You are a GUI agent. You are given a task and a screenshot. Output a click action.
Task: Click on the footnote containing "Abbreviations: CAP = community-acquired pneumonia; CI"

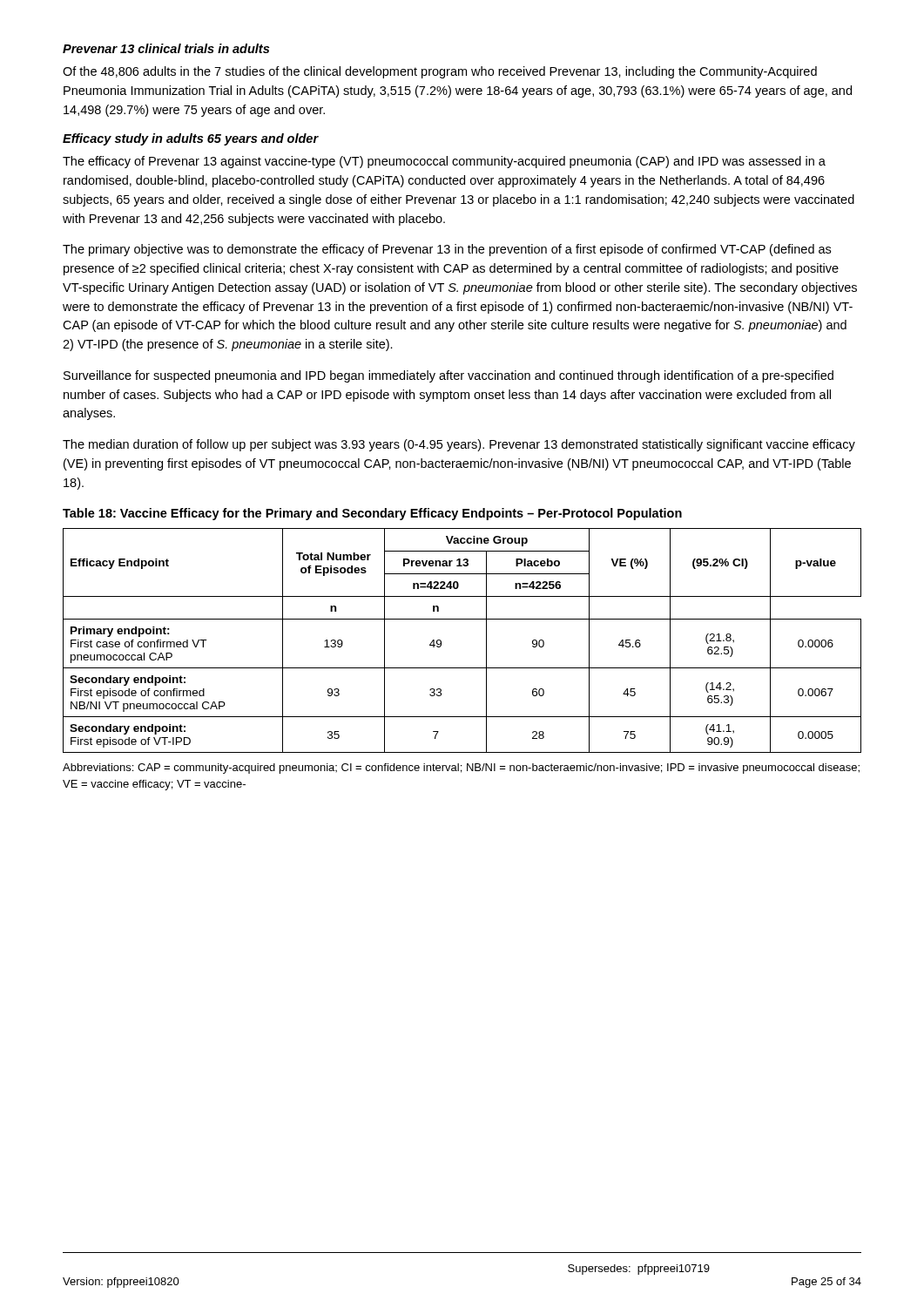pyautogui.click(x=462, y=776)
